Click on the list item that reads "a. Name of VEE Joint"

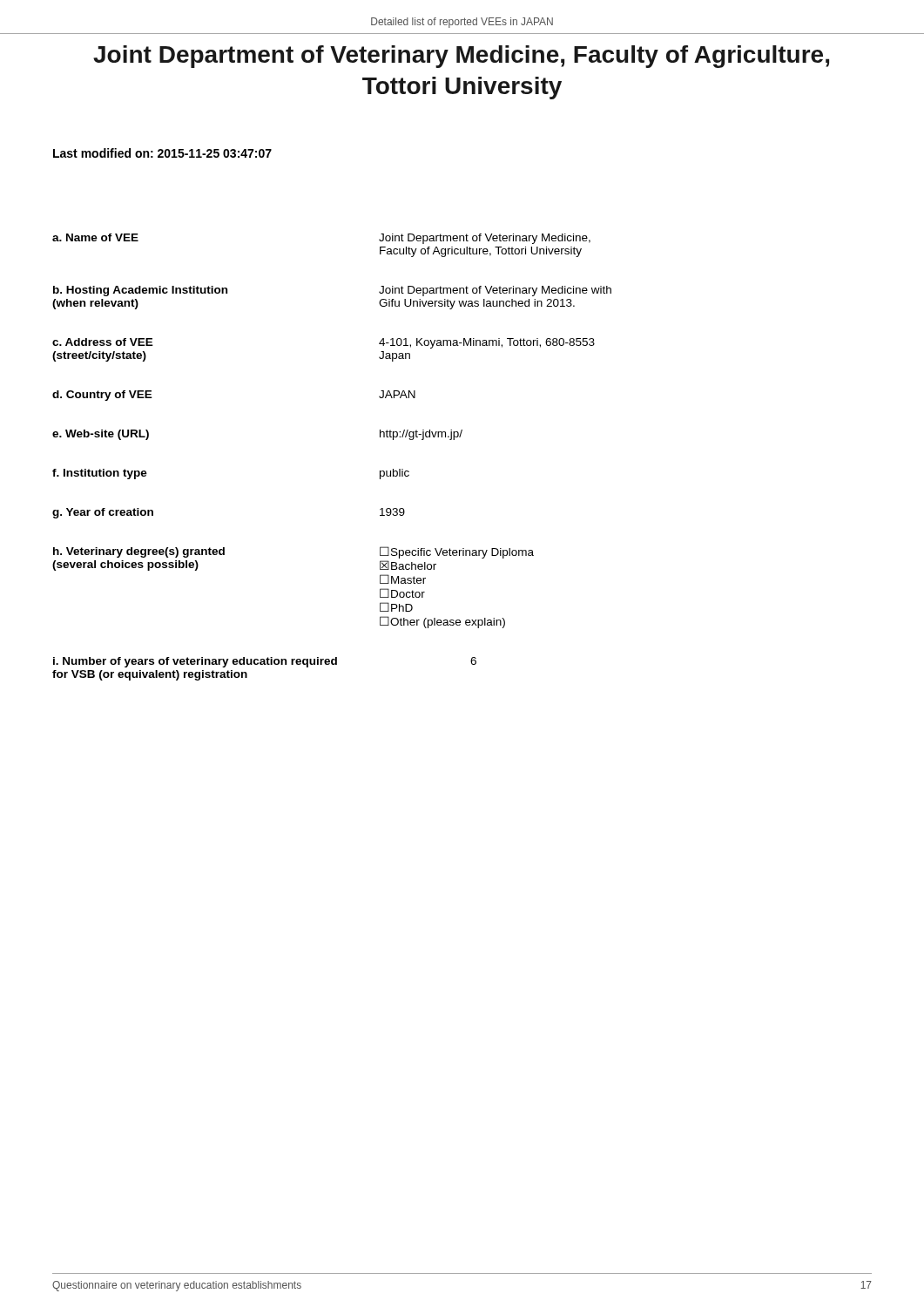click(x=462, y=244)
